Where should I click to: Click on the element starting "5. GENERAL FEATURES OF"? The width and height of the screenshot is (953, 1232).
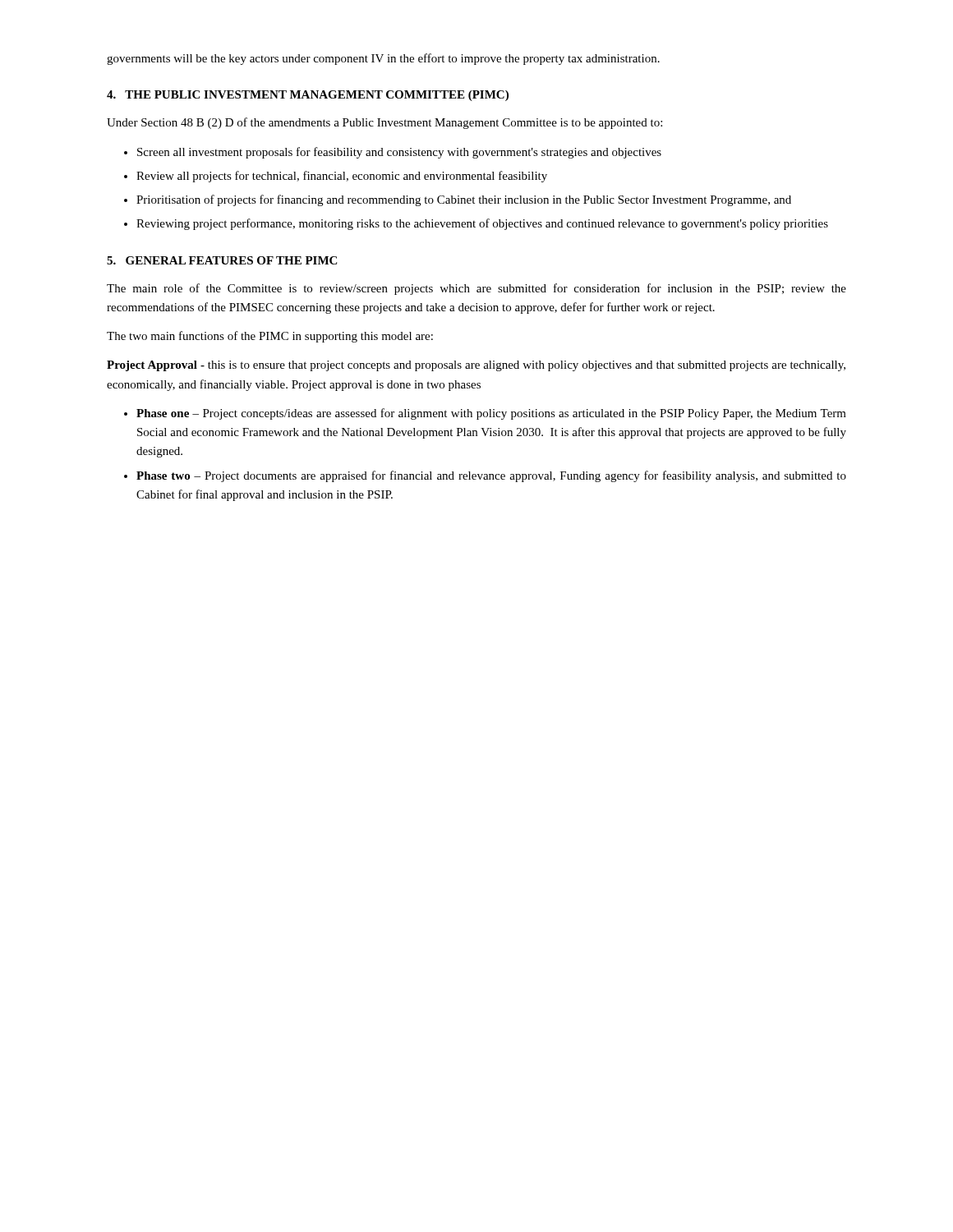[x=222, y=260]
